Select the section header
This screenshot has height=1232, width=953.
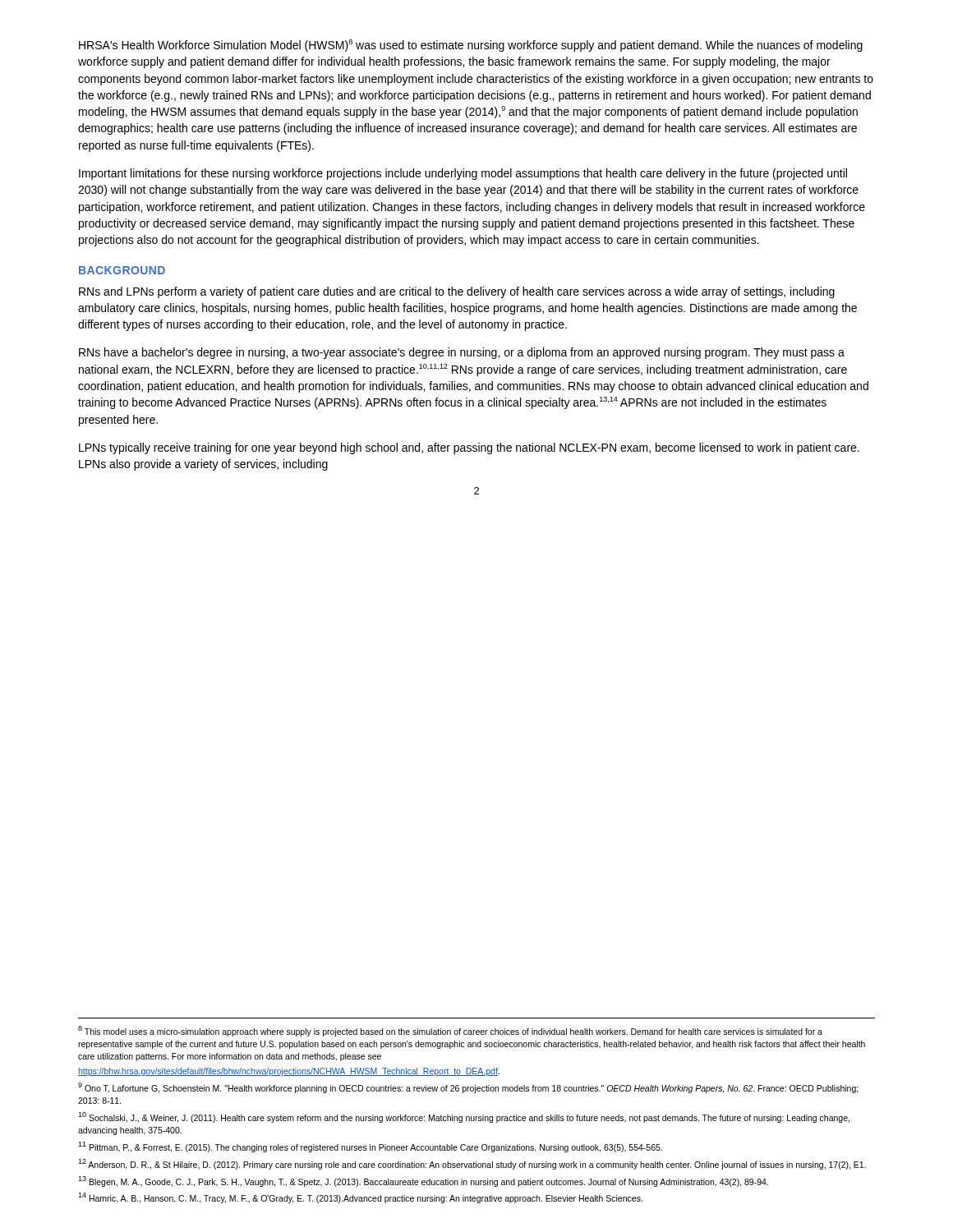click(122, 270)
